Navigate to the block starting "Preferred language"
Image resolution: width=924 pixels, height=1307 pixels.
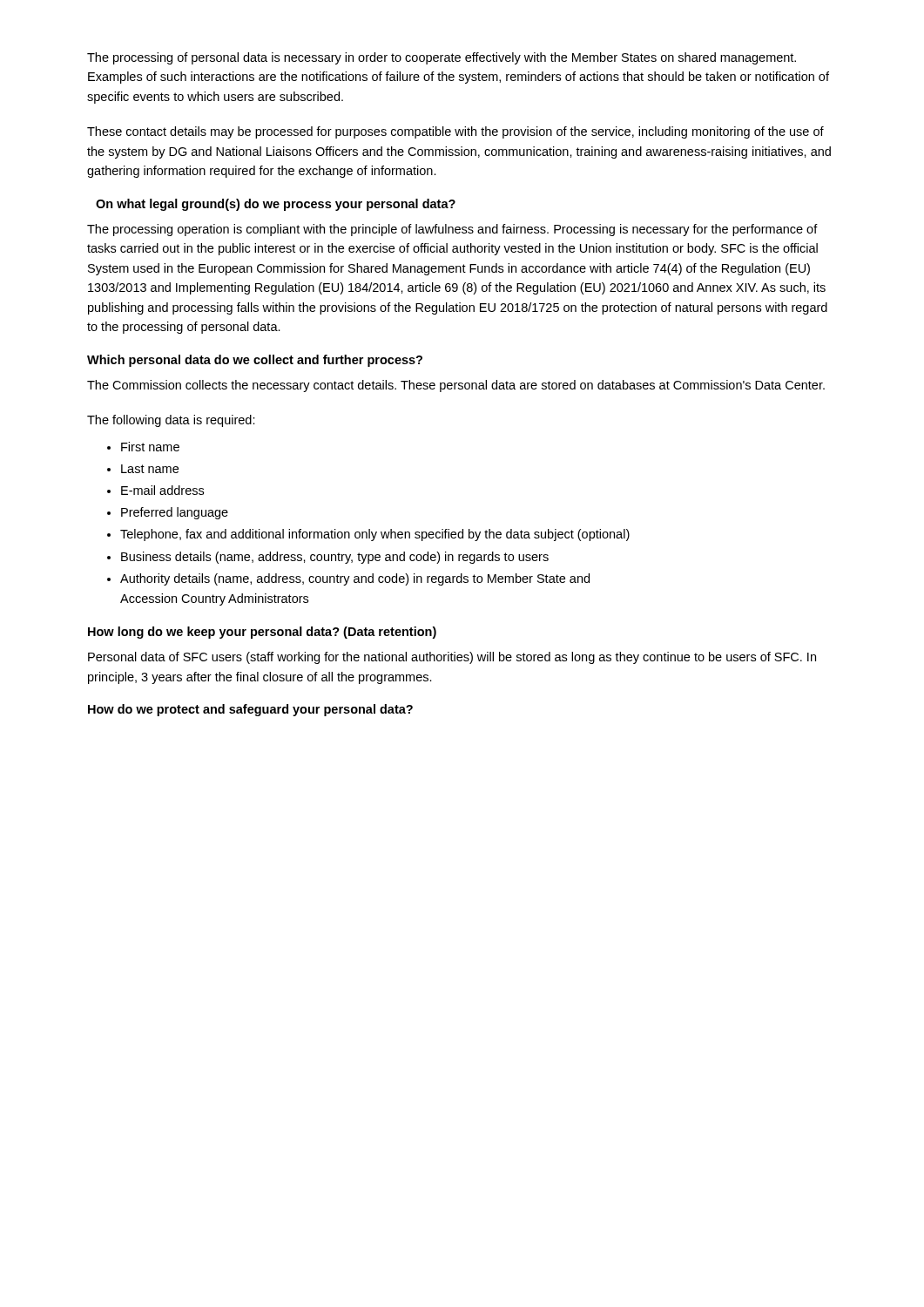point(174,512)
